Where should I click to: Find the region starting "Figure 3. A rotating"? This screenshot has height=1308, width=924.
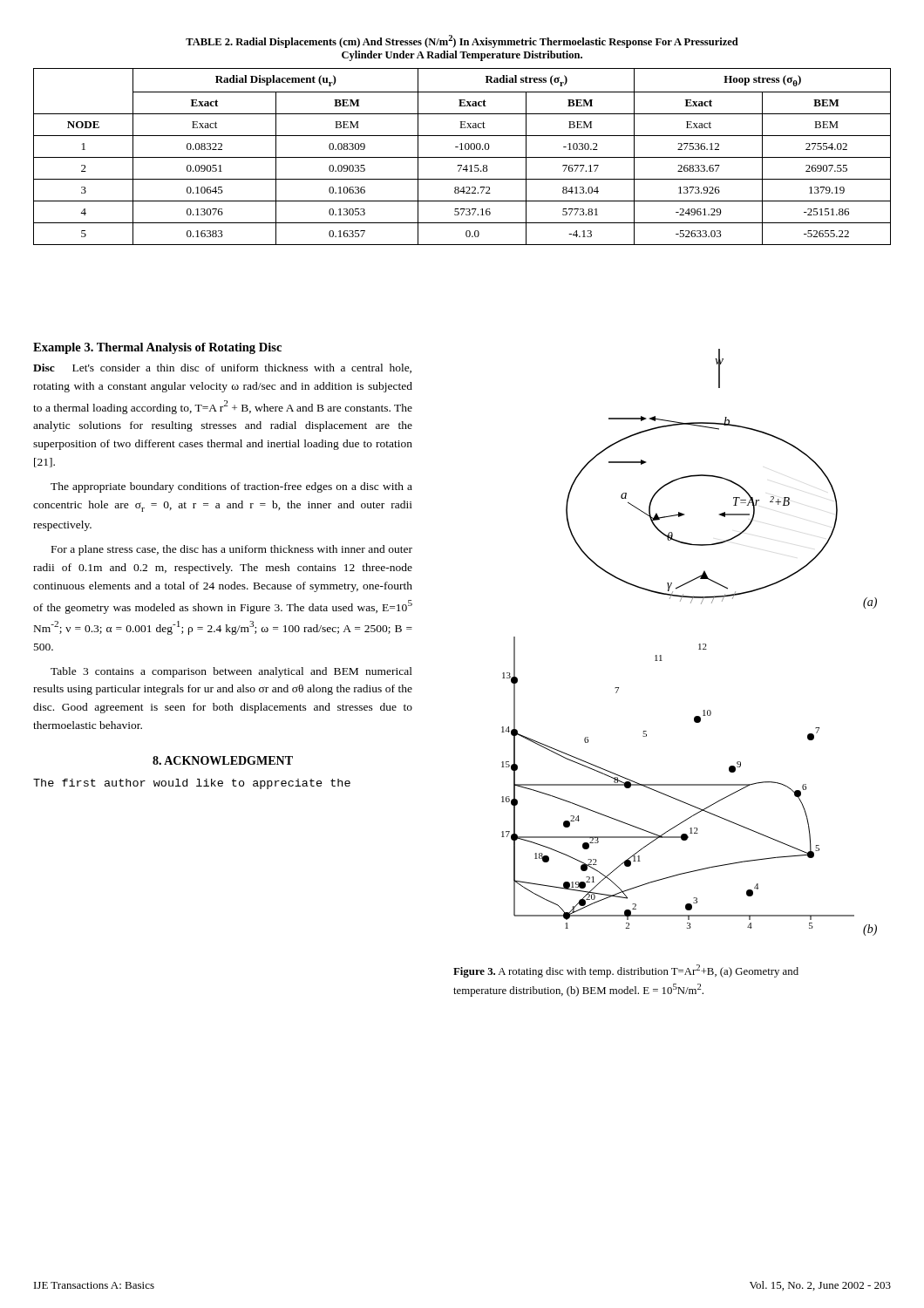[626, 980]
